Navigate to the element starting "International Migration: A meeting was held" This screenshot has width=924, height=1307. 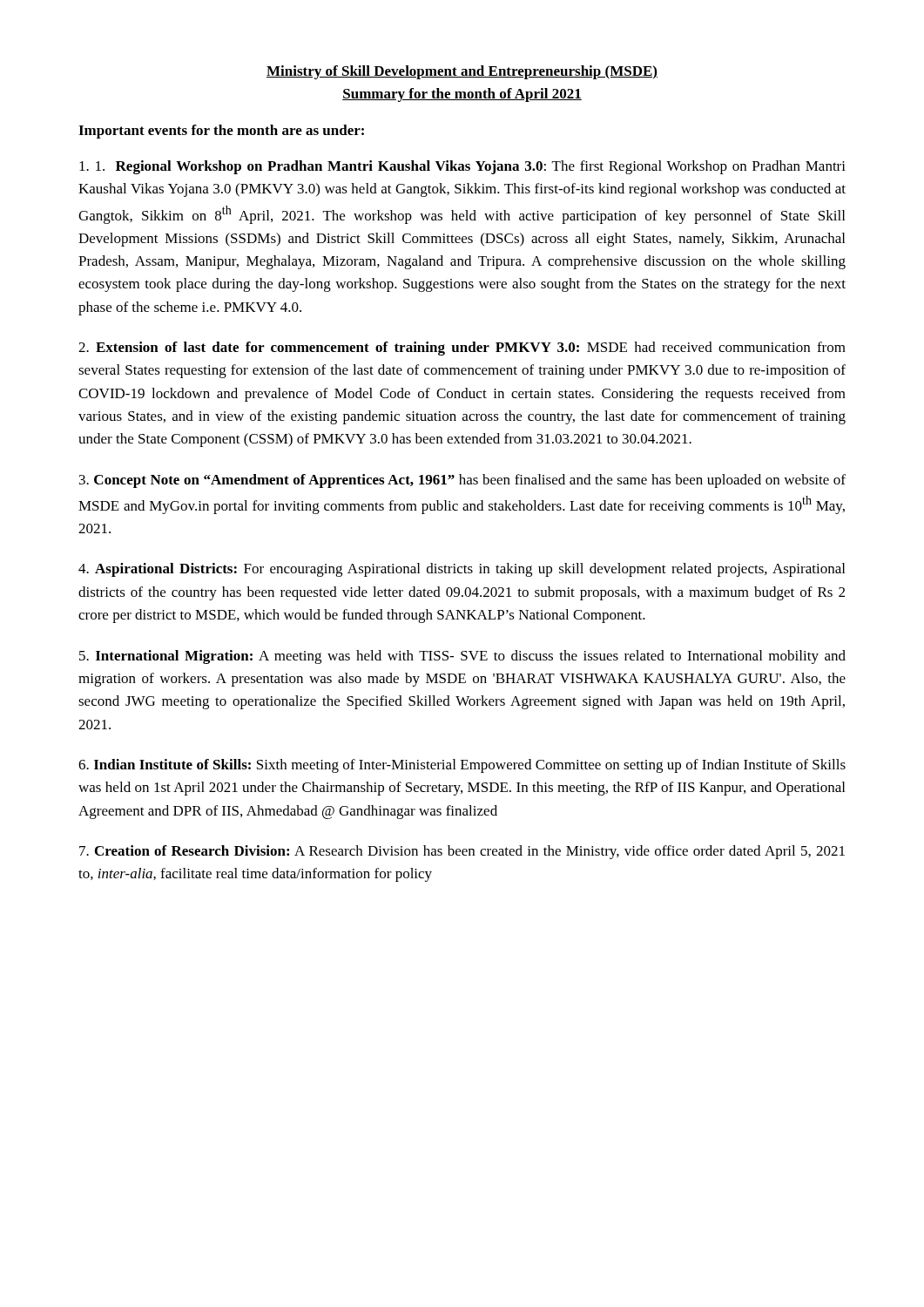click(x=462, y=690)
